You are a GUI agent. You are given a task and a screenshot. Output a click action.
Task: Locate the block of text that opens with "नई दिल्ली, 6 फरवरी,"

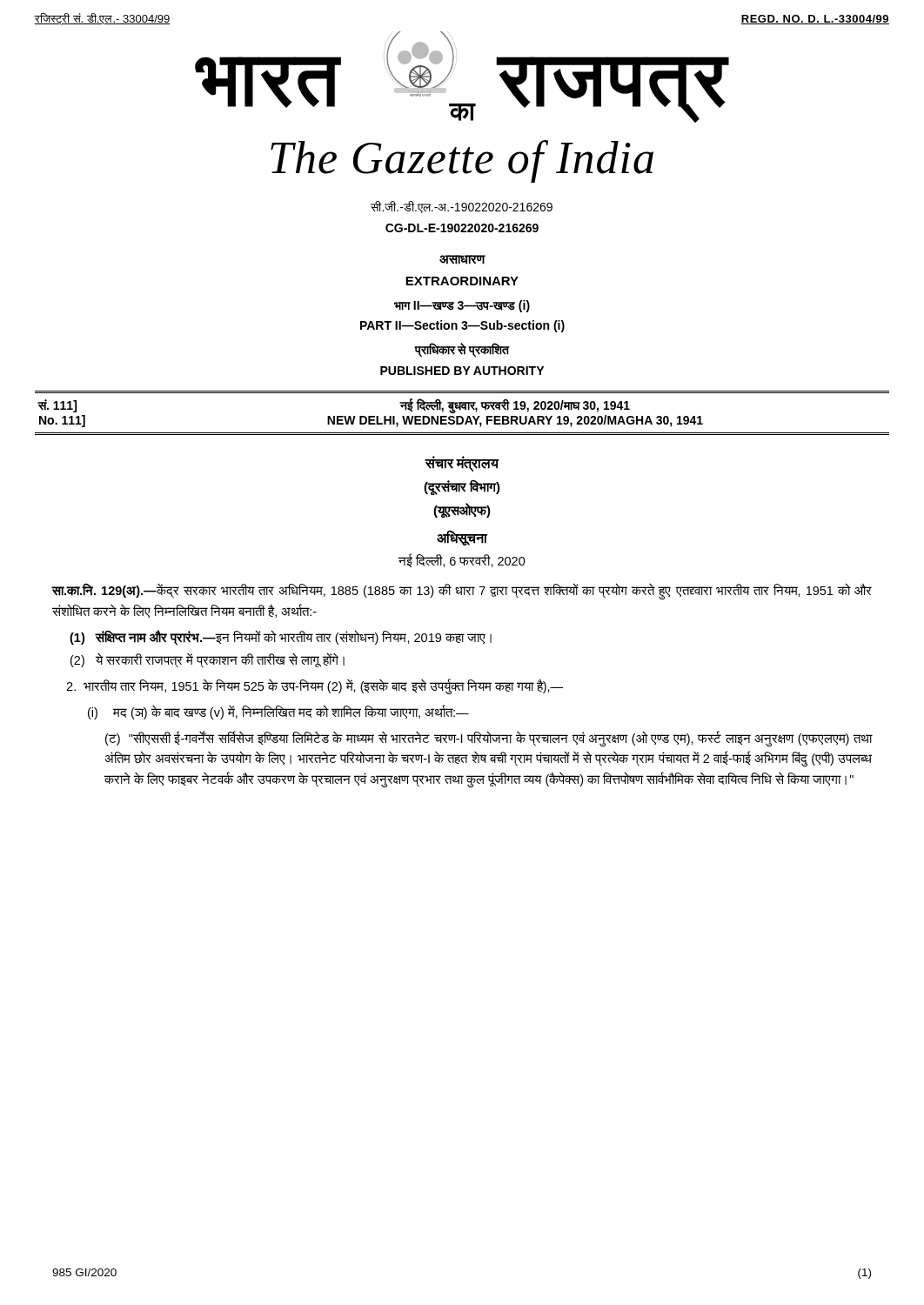(462, 561)
